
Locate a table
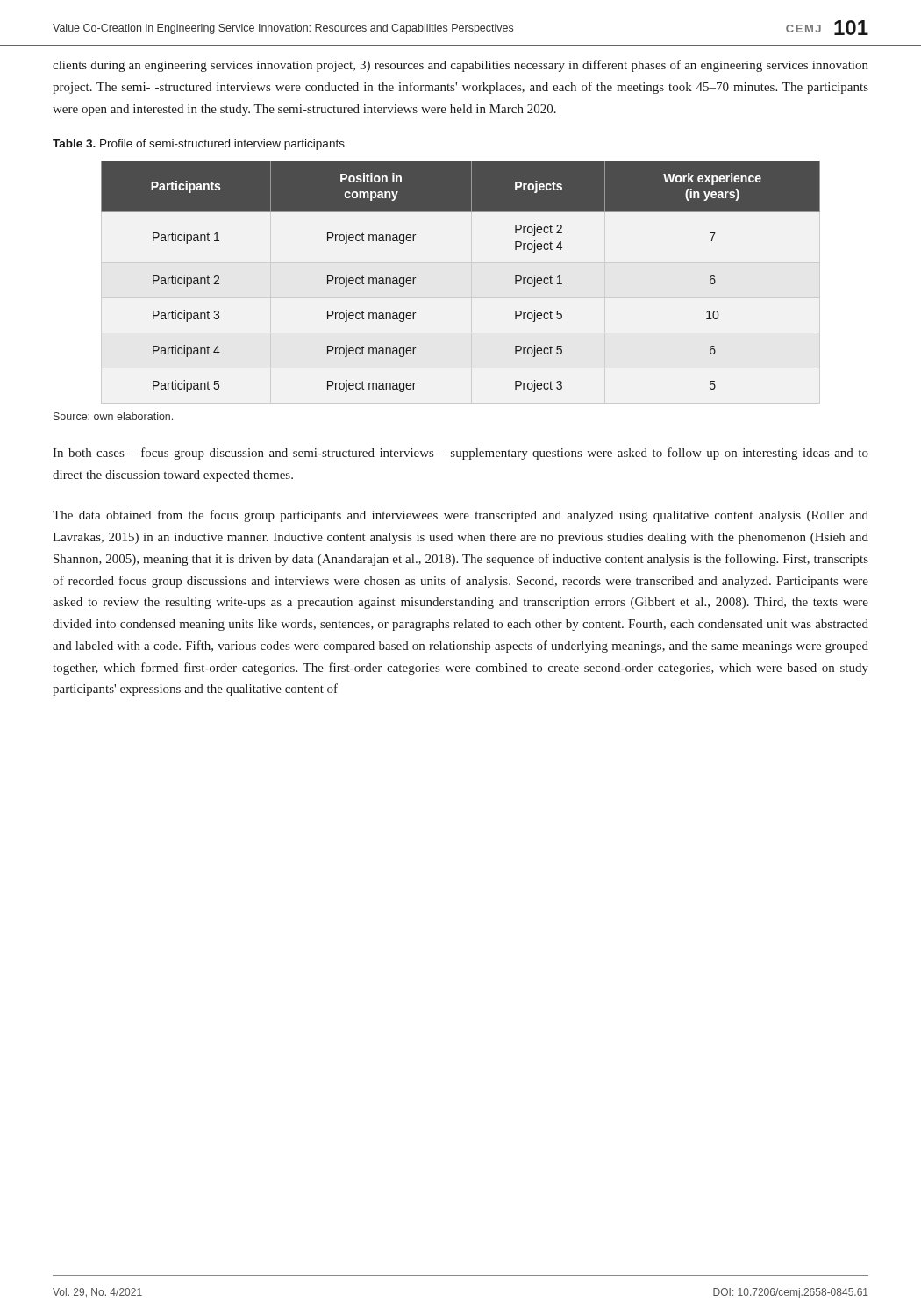pos(460,282)
